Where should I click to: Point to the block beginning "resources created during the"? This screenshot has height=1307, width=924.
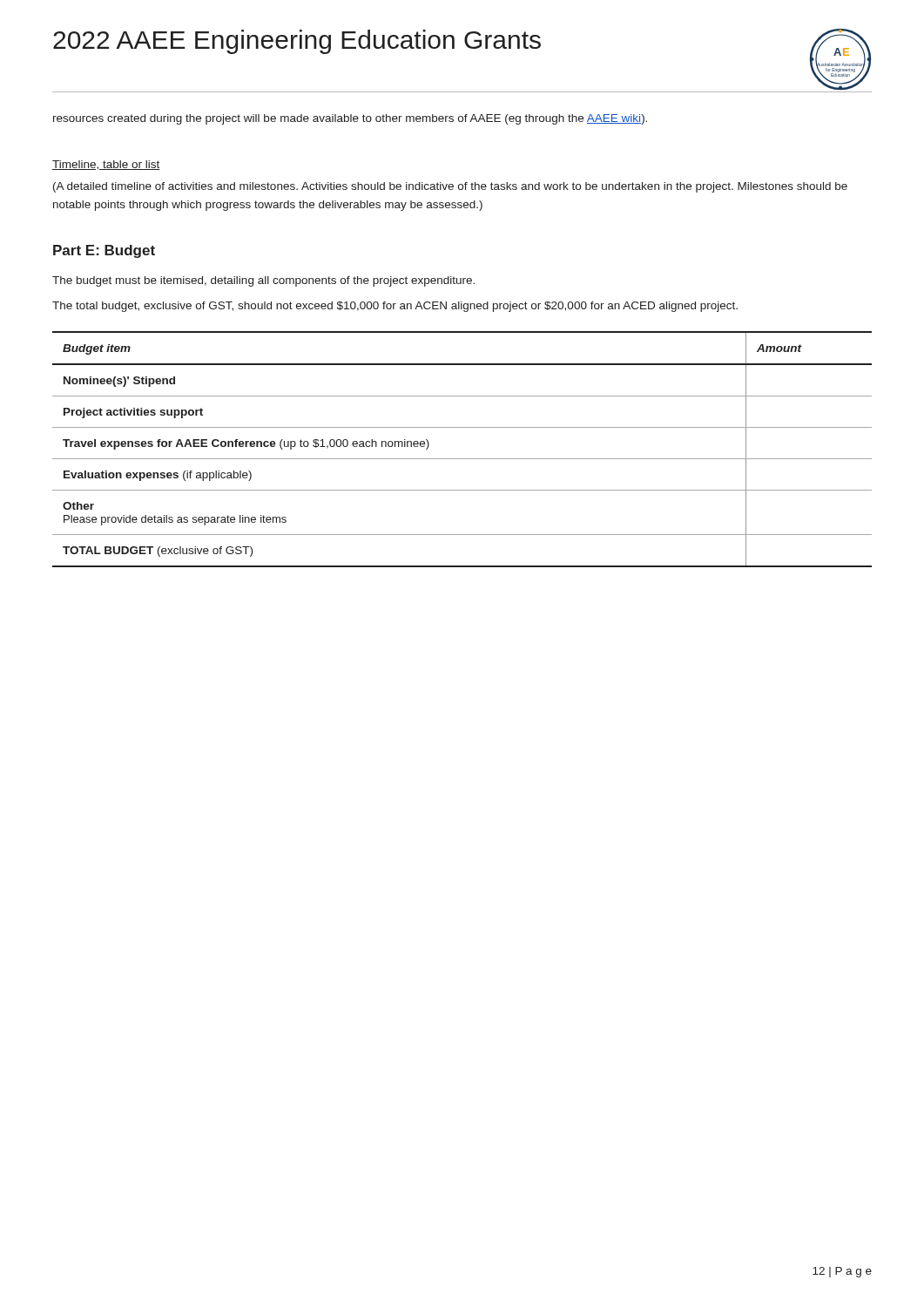coord(350,118)
